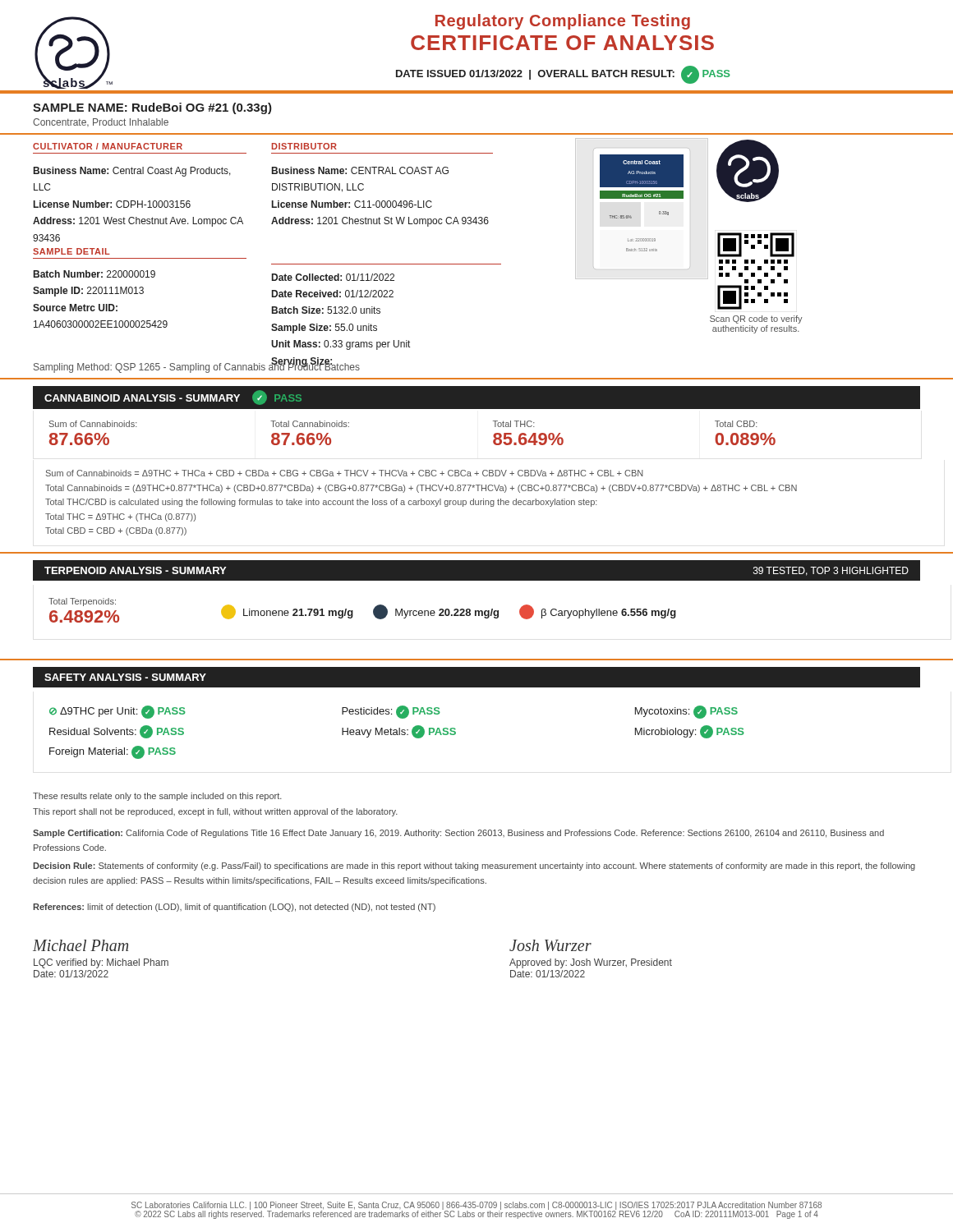Viewport: 953px width, 1232px height.
Task: Navigate to the region starting "Limonene 21.791 mg/g Myrcene 20.228"
Action: point(449,612)
